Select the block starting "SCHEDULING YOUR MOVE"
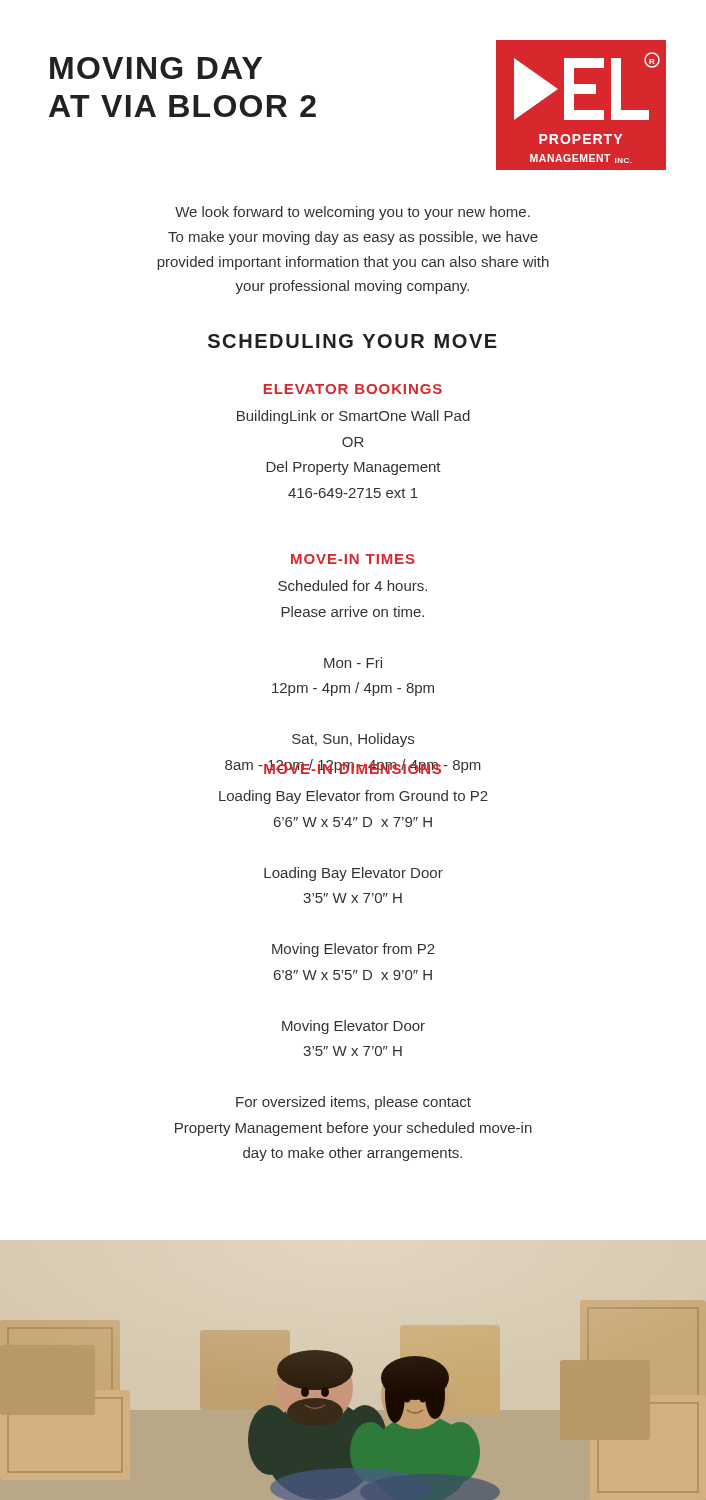The height and width of the screenshot is (1500, 706). click(x=353, y=341)
